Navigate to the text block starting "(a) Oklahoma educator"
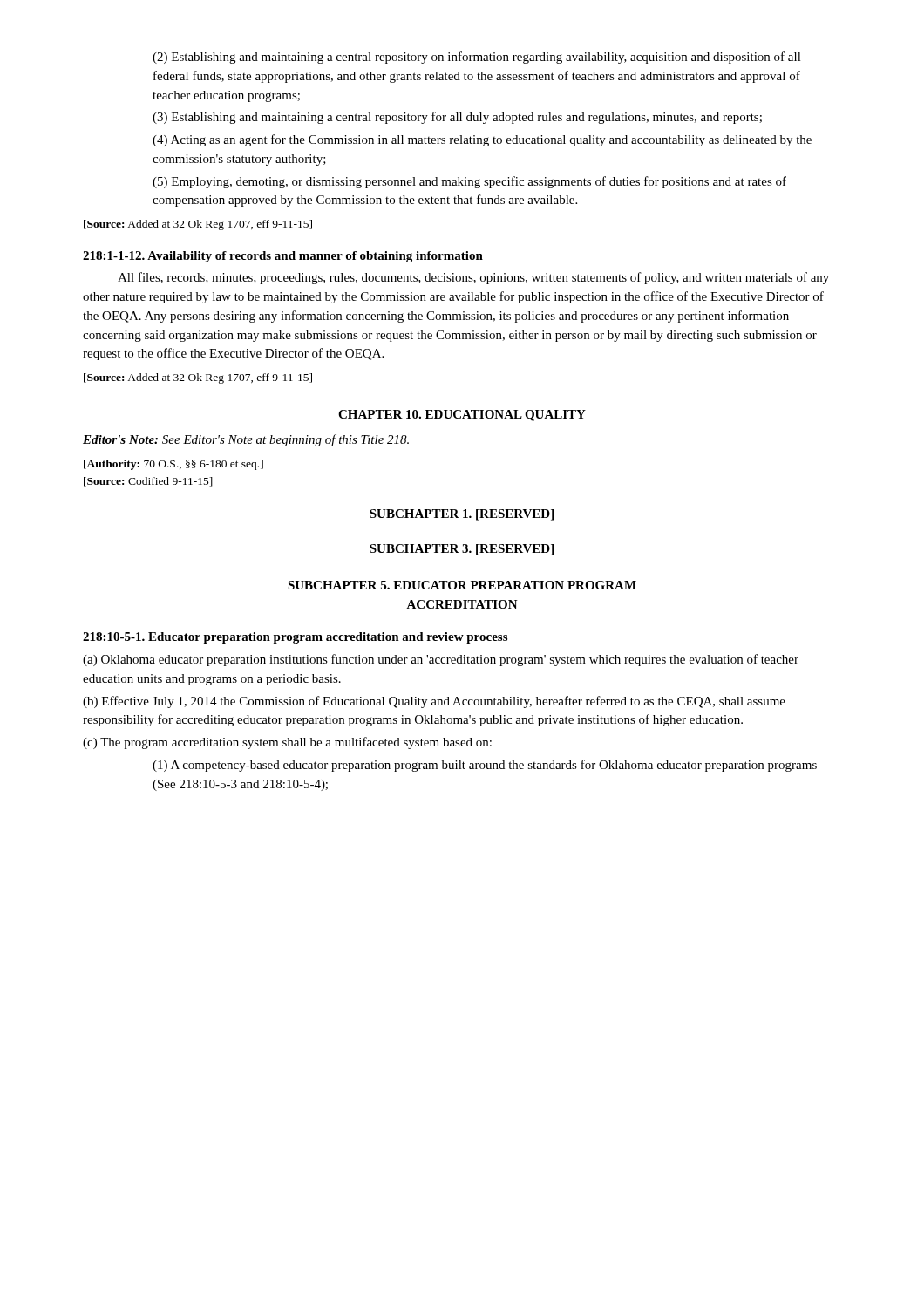This screenshot has height=1308, width=924. 462,669
